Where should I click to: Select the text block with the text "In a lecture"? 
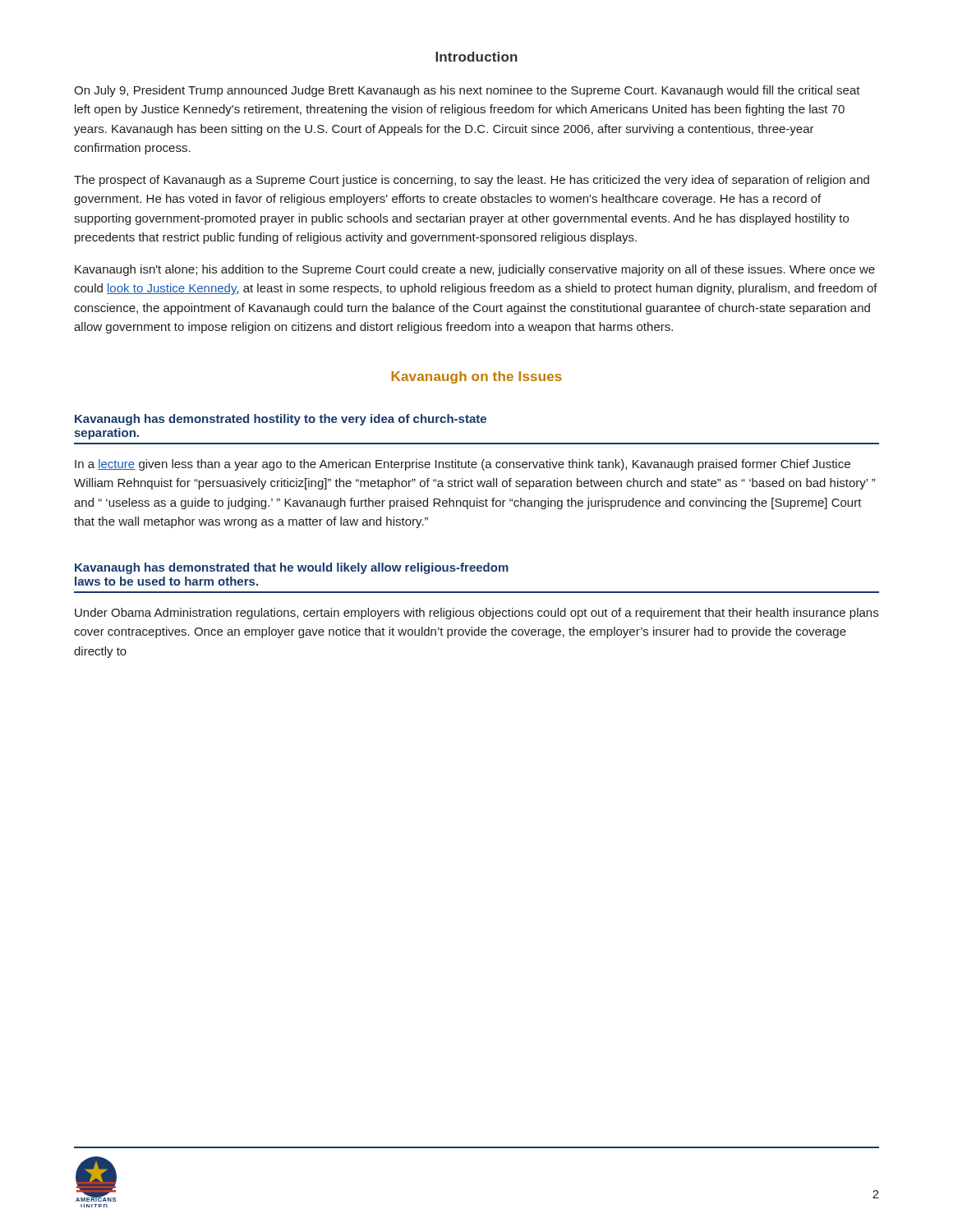[x=475, y=492]
